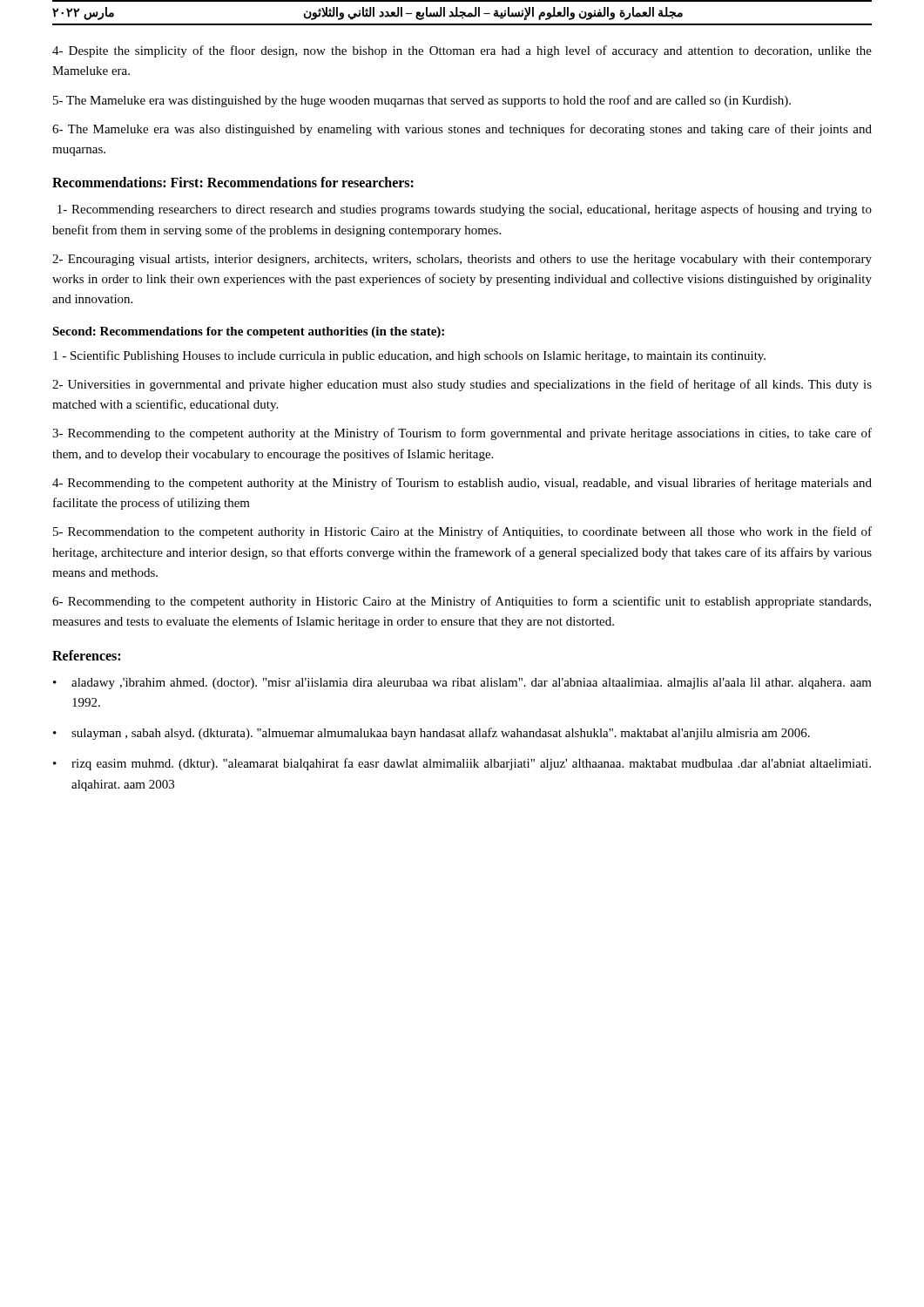This screenshot has height=1307, width=924.
Task: Select the text starting "6- The Mameluke era was also"
Action: coord(462,139)
